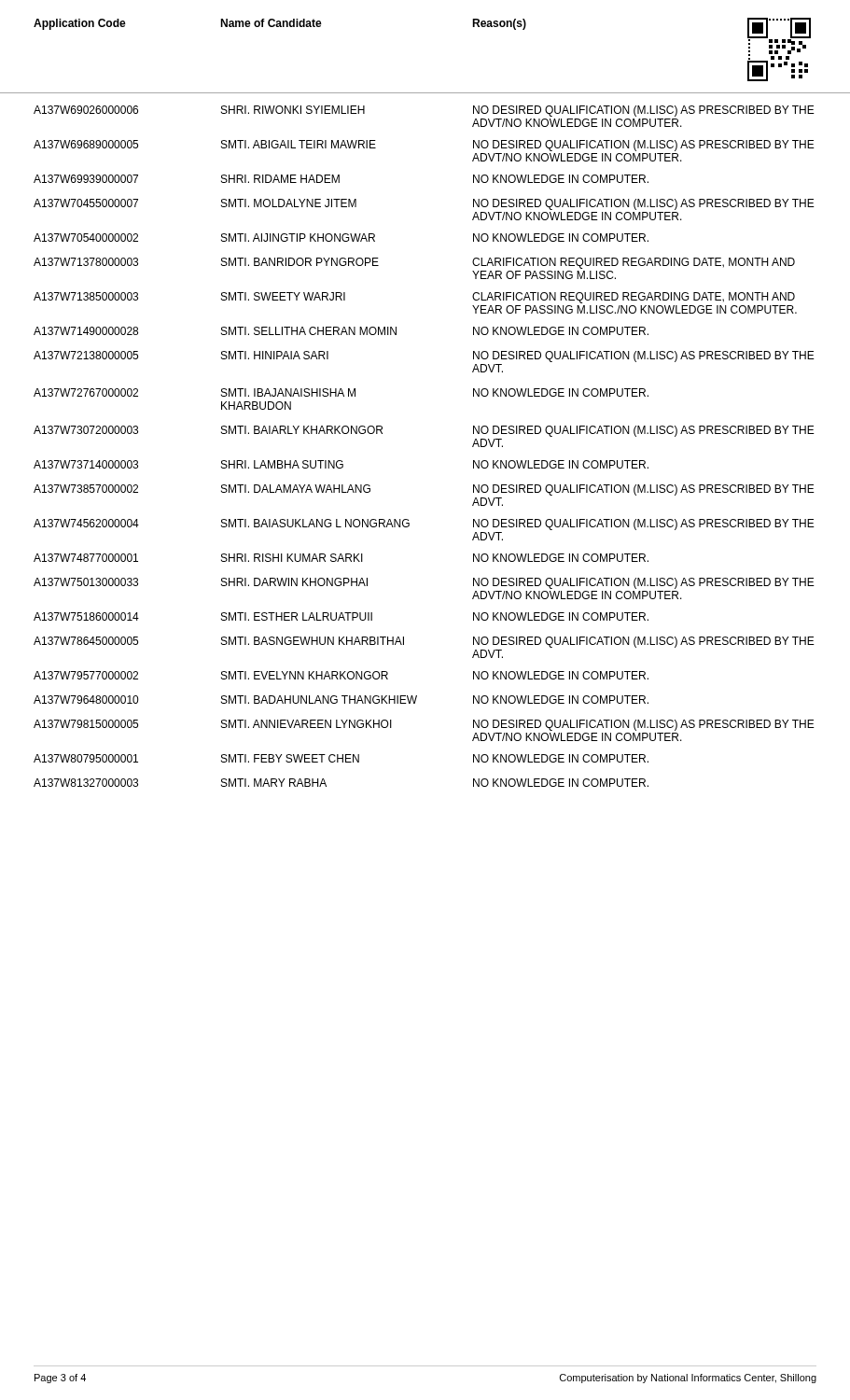Navigate to the text starting "A137W71490000028 SMTI. SELLITHA CHERAN MOMIN NO"

coord(341,331)
